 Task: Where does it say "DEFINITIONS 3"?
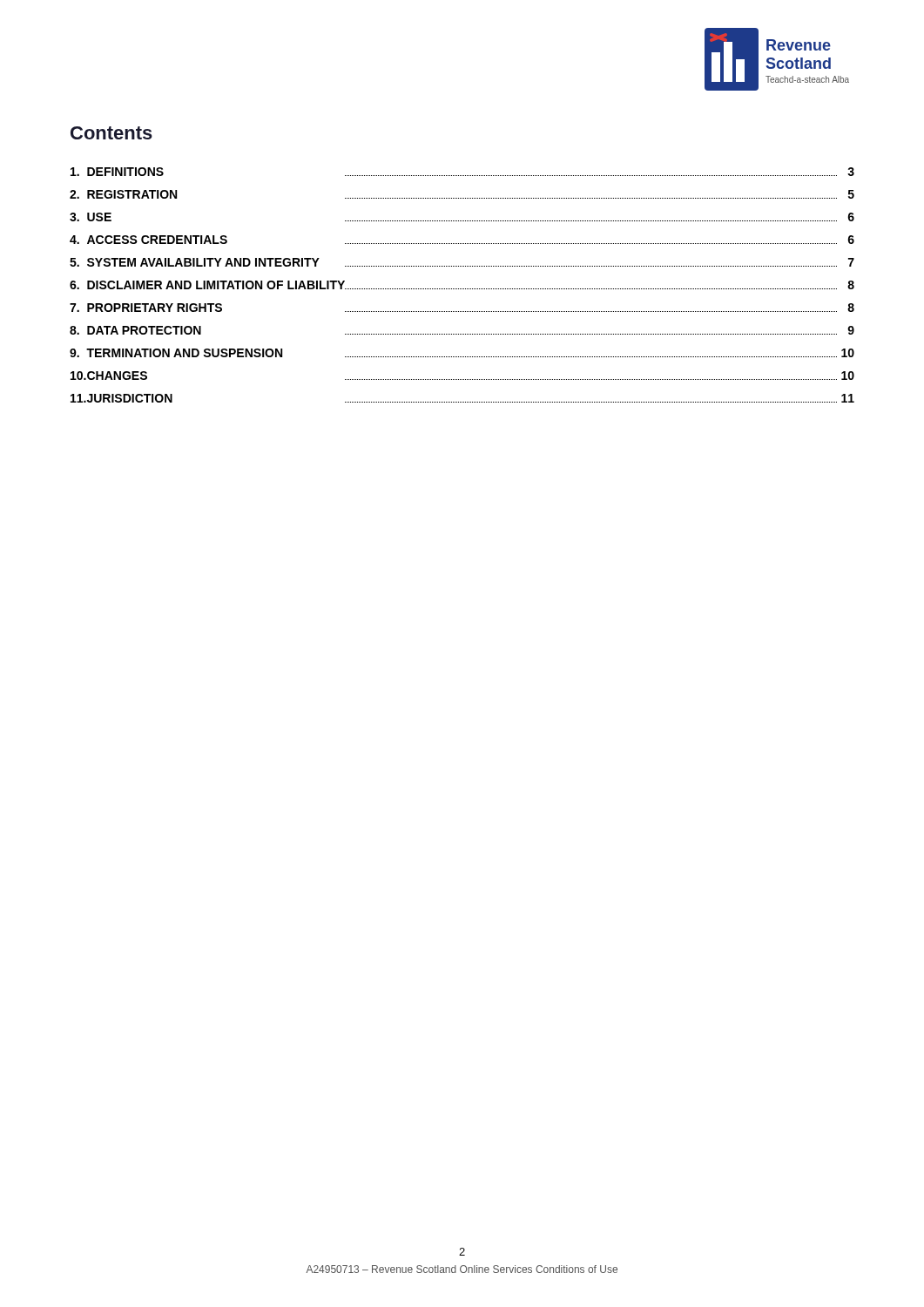tap(462, 172)
